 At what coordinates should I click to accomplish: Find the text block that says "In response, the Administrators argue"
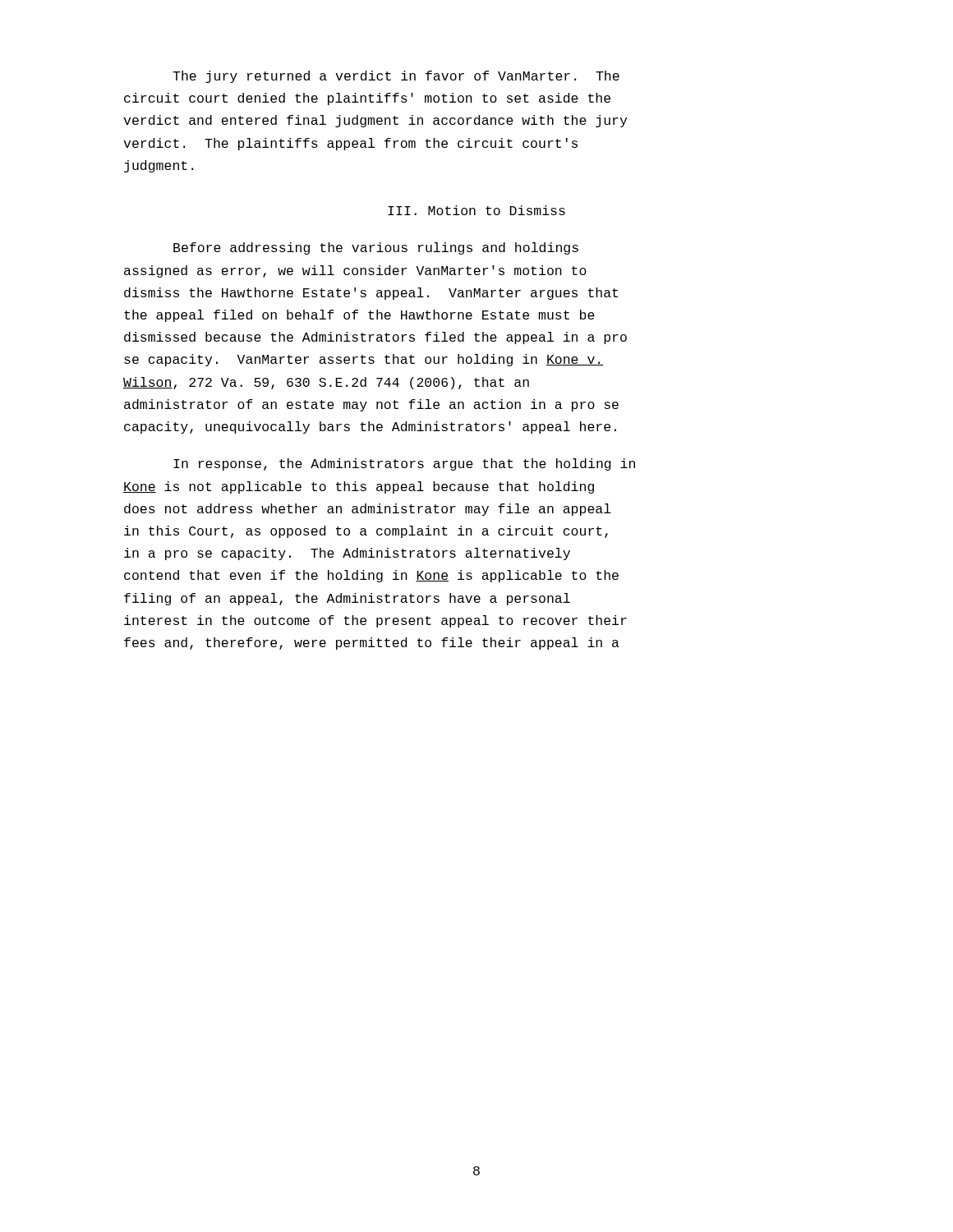tap(380, 554)
